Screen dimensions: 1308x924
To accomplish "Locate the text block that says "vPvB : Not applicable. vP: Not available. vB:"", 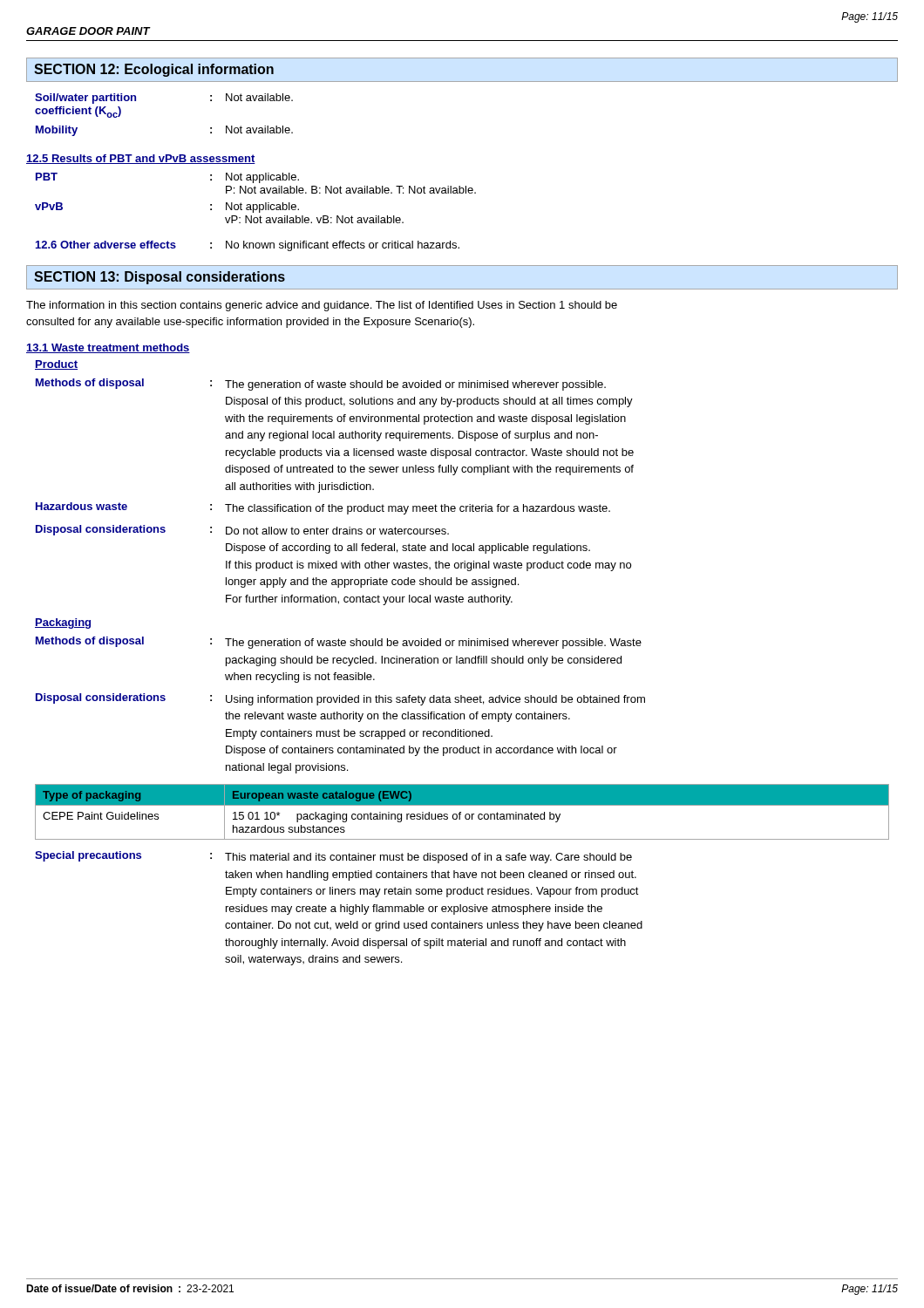I will coord(48,207).
